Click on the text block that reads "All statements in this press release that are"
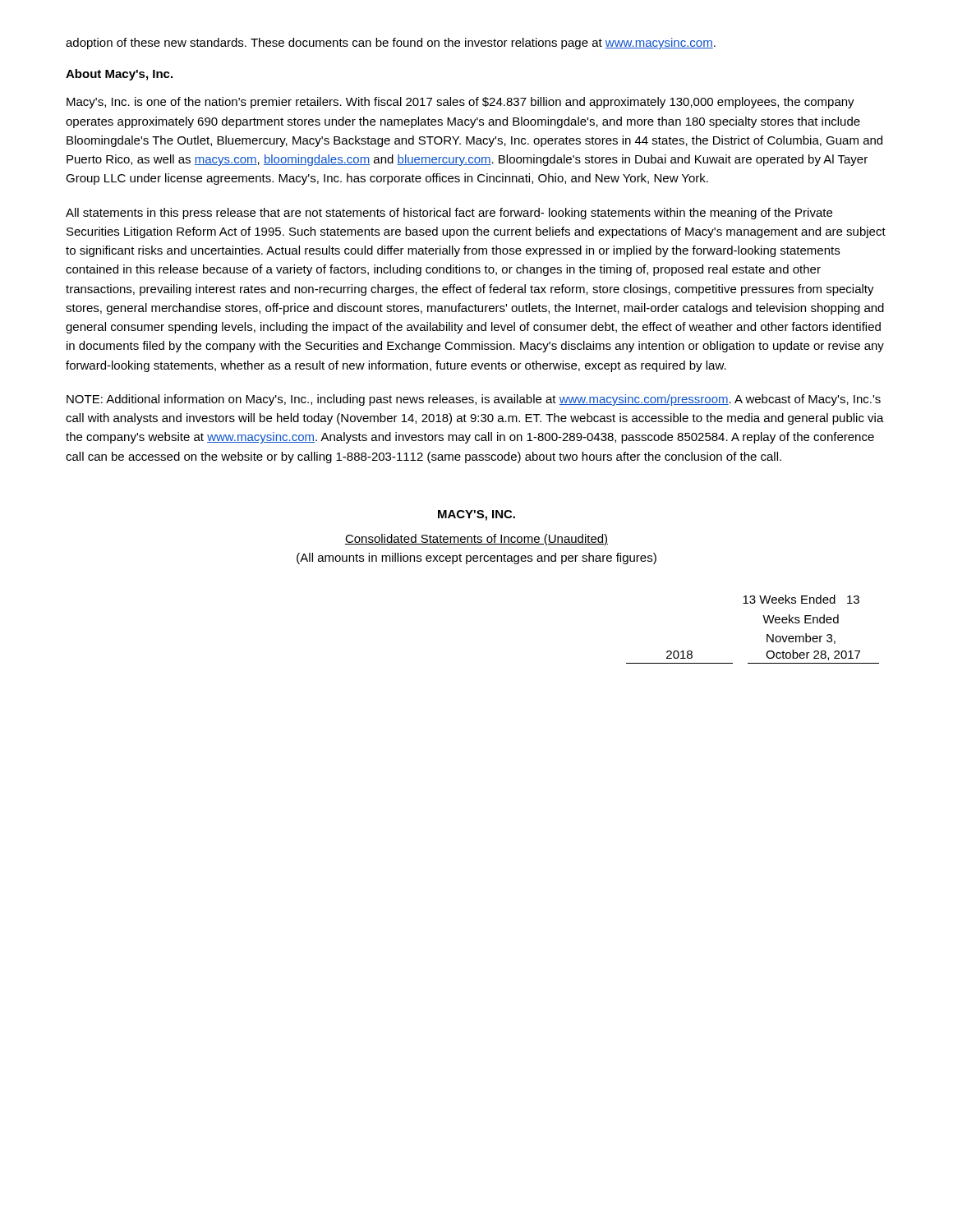The width and height of the screenshot is (953, 1232). [476, 288]
